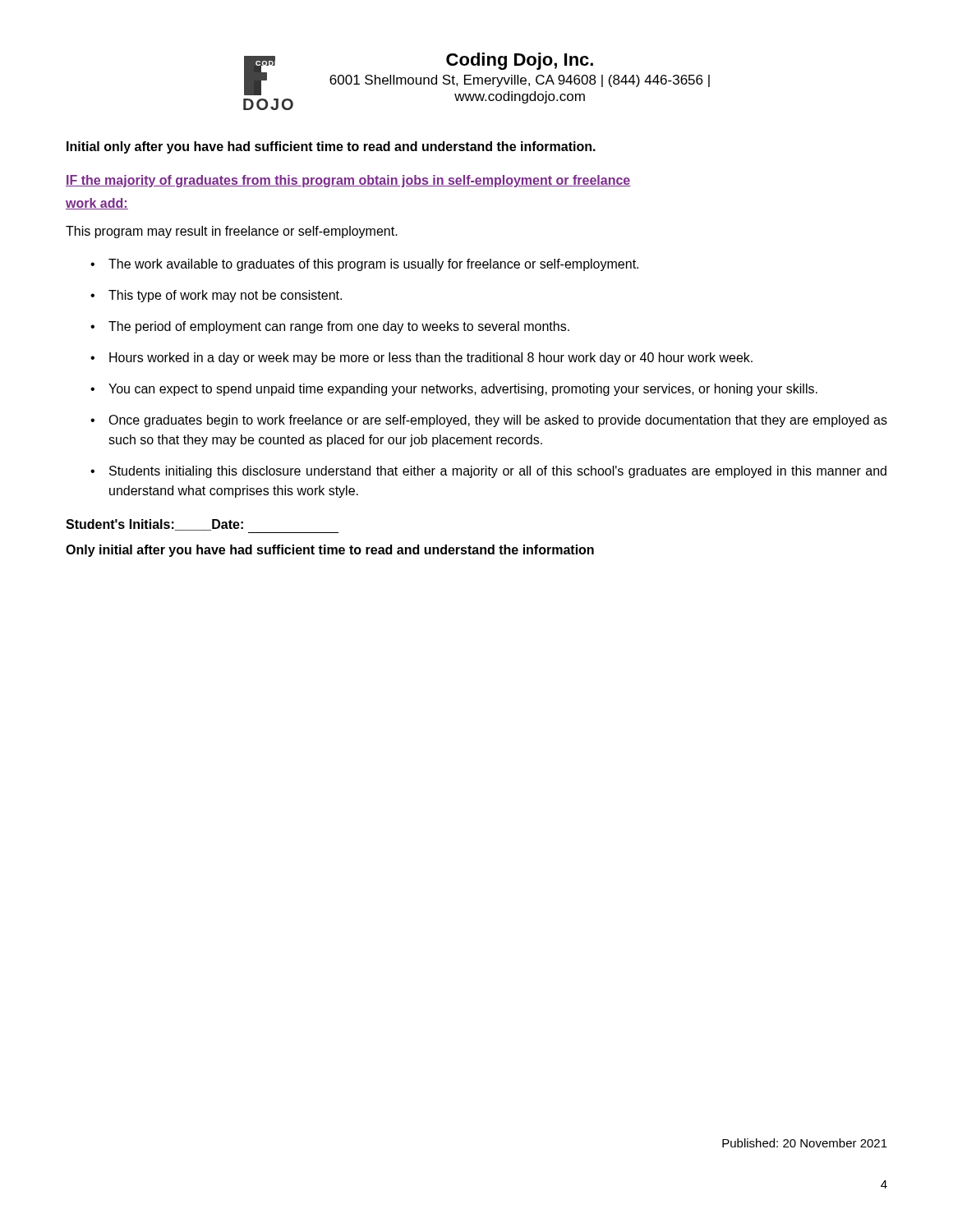Point to the passage starting "• This type of work may"
This screenshot has height=1232, width=953.
pos(216,296)
